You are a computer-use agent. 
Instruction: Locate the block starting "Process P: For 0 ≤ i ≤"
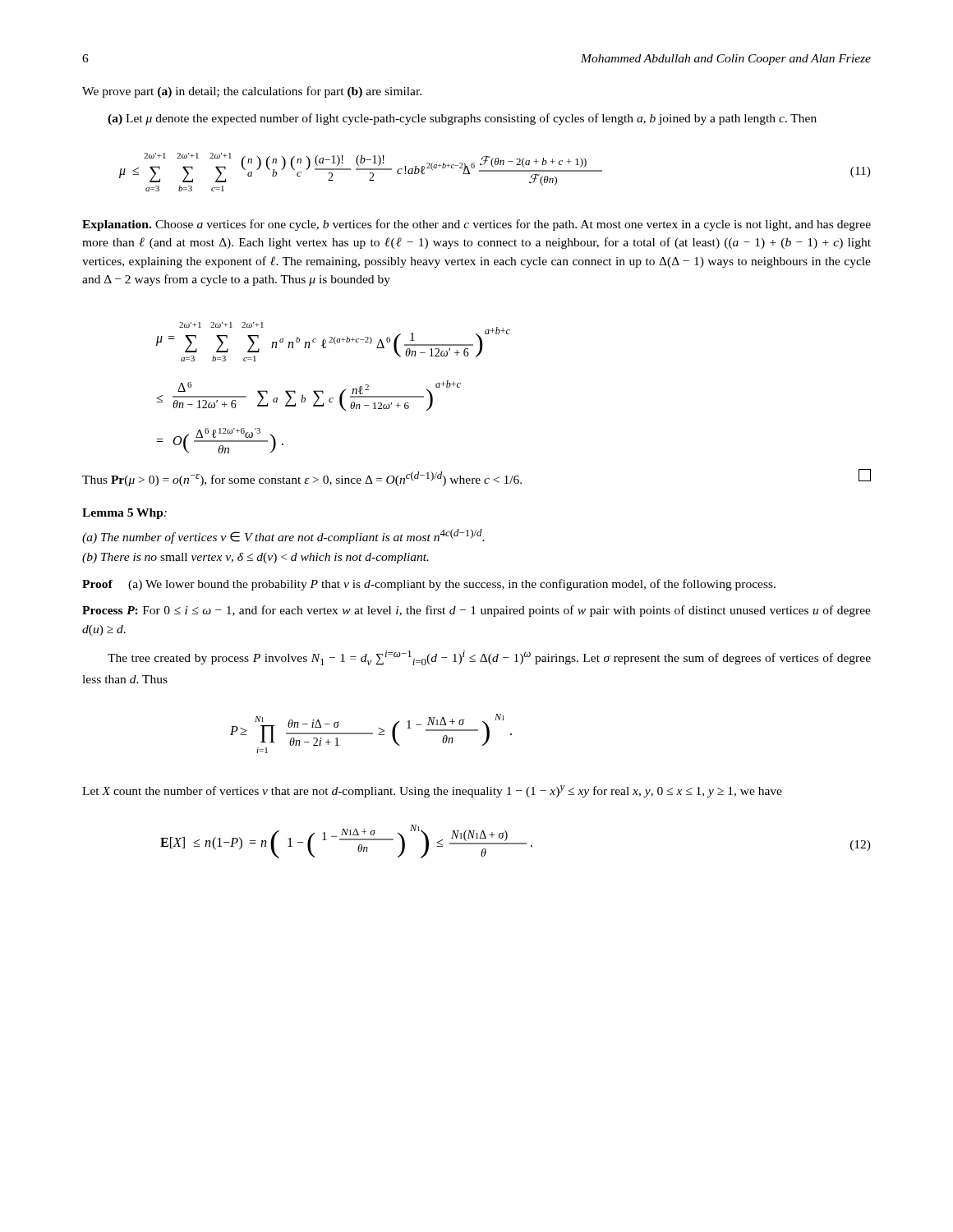(x=476, y=620)
